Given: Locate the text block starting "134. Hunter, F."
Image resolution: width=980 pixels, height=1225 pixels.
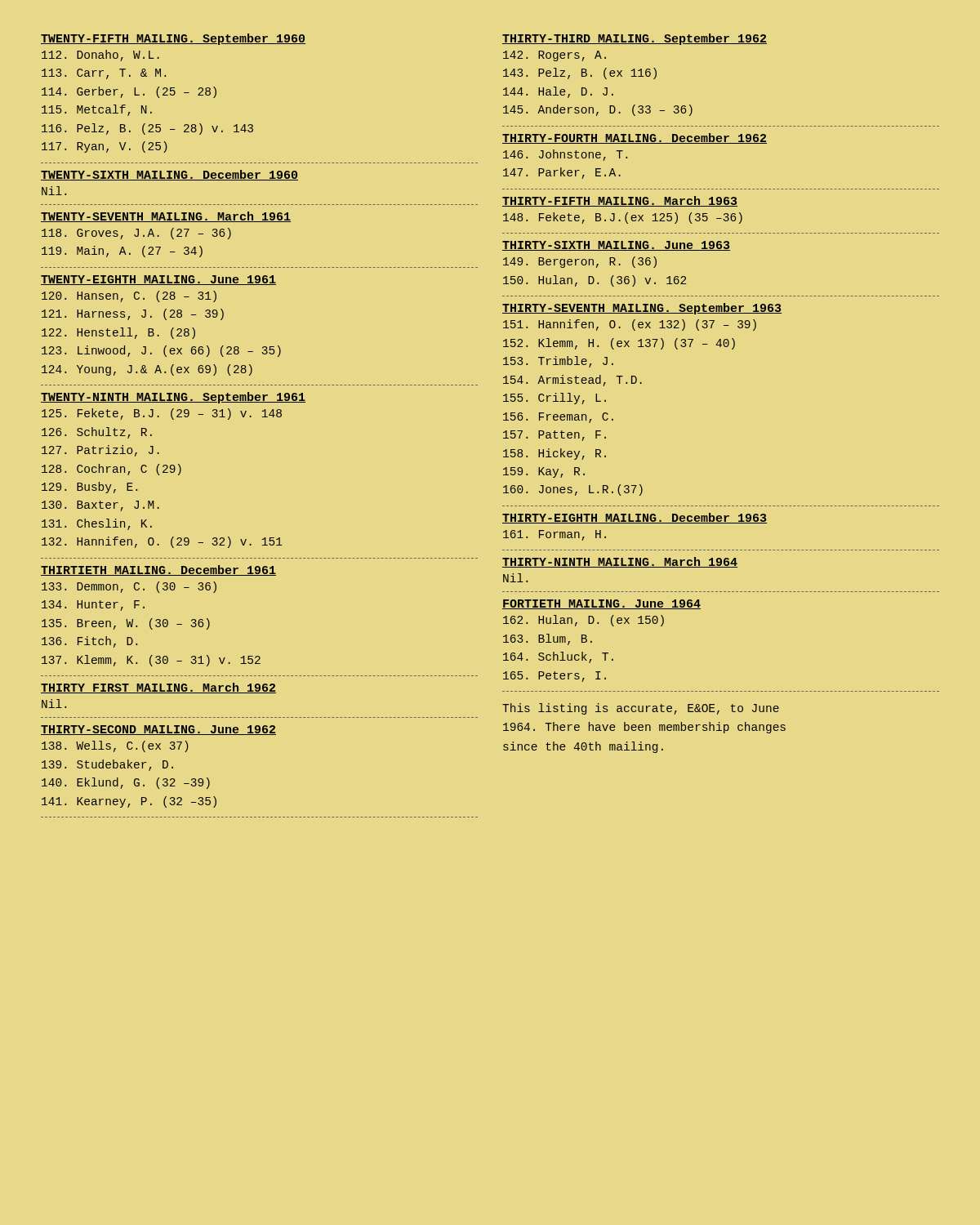Looking at the screenshot, I should [x=94, y=605].
